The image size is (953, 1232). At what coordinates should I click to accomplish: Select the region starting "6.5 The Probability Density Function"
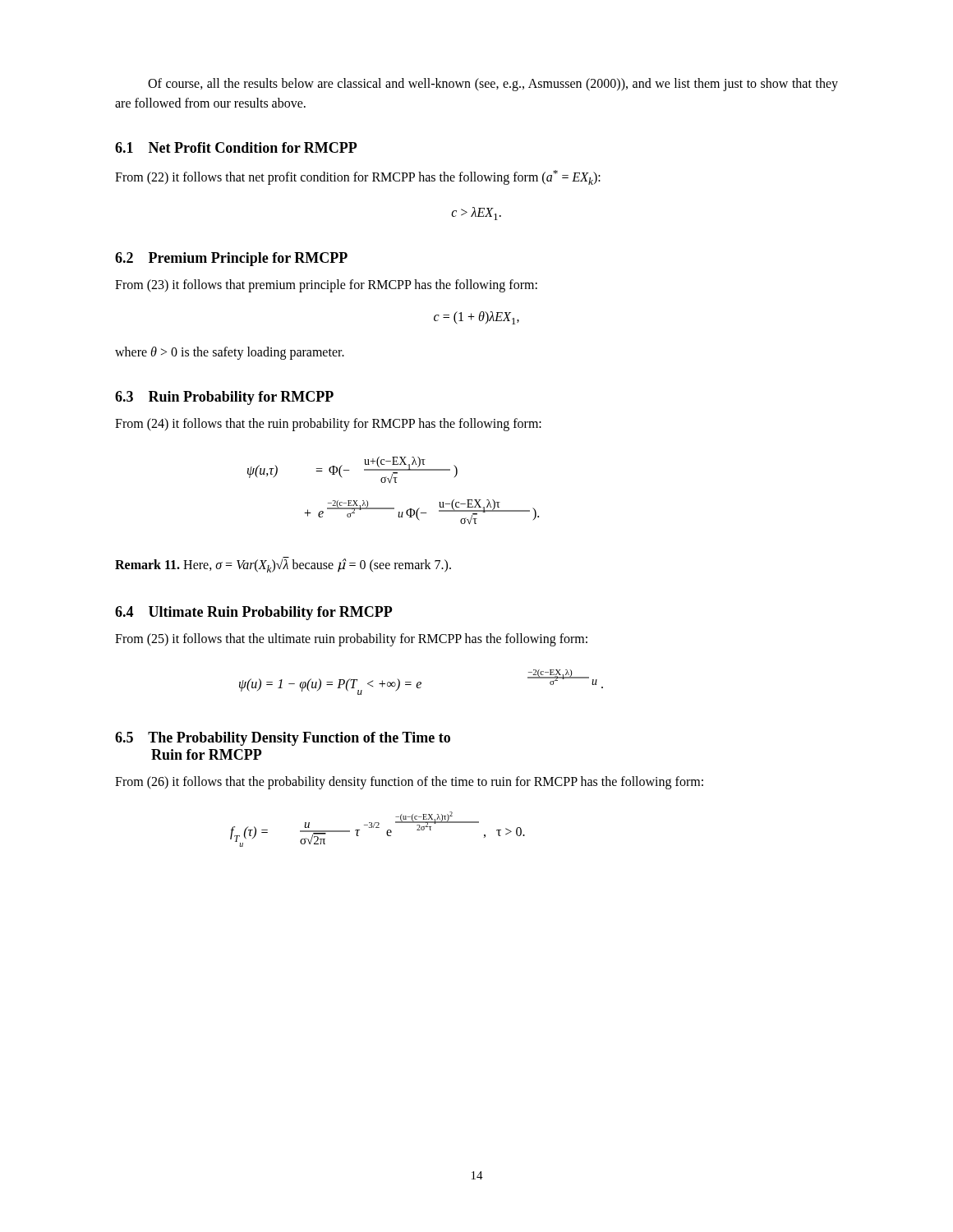click(x=283, y=739)
